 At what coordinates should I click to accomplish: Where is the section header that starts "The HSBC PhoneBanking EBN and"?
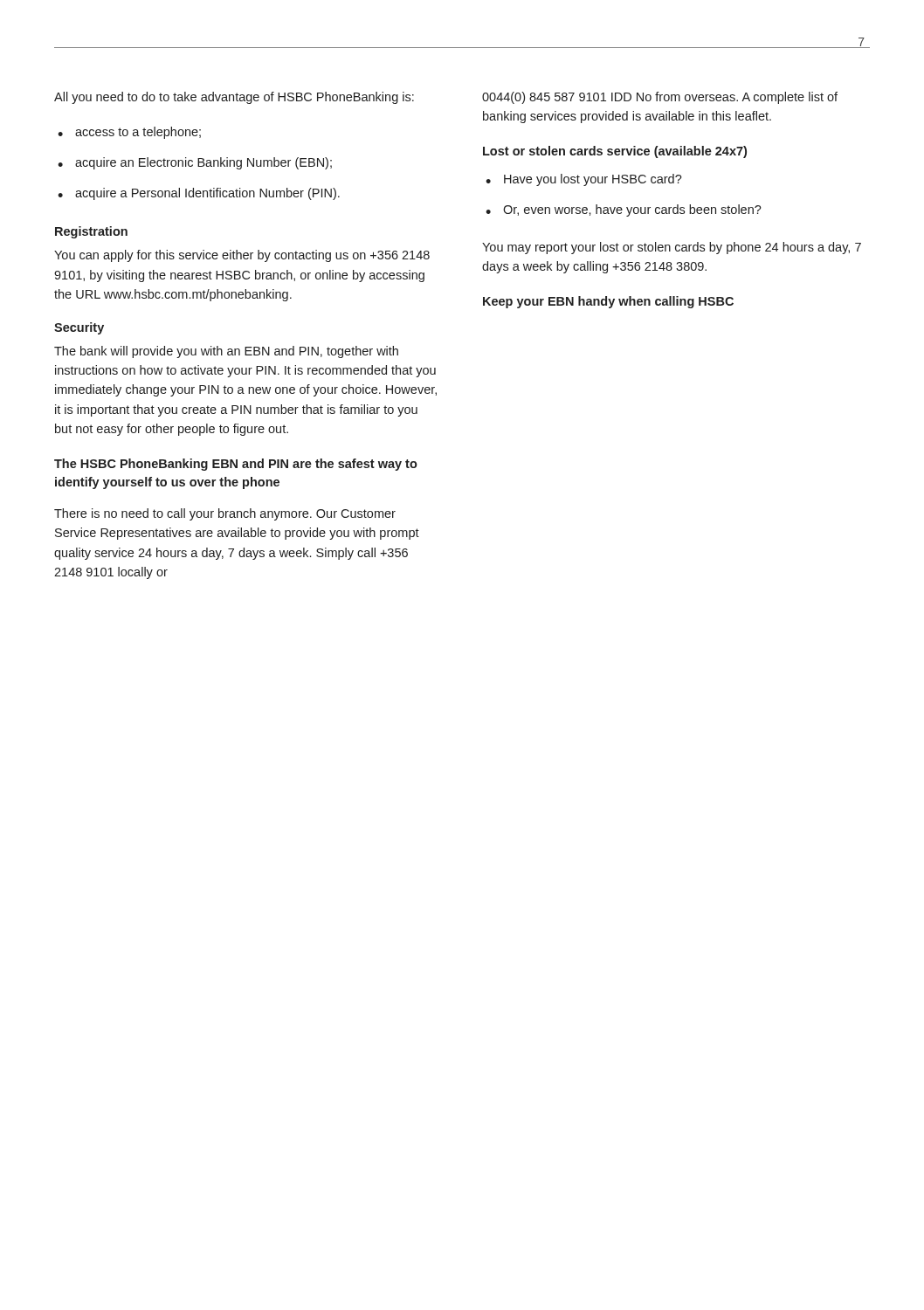(236, 473)
